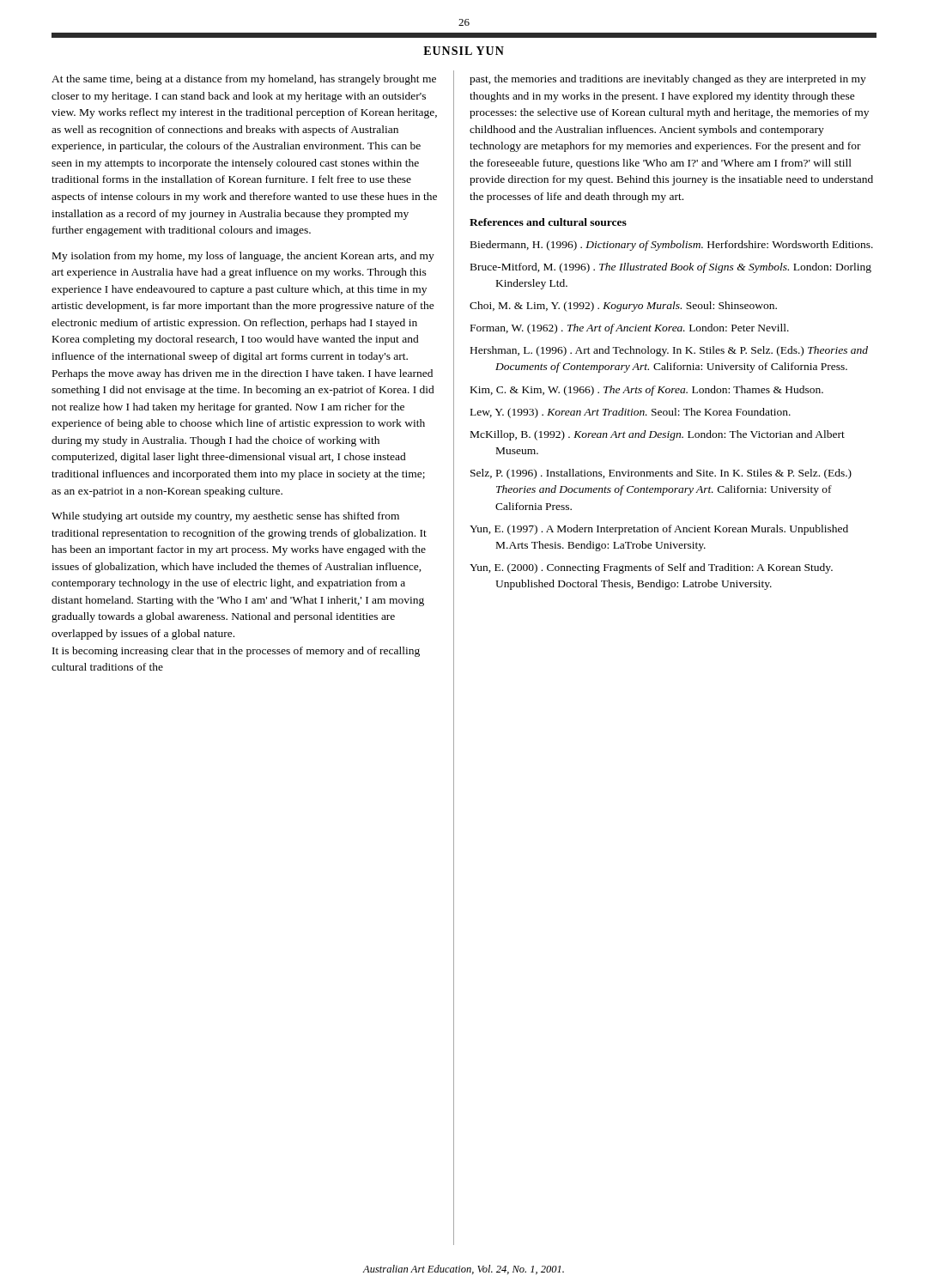This screenshot has height=1288, width=928.
Task: Click on the text block that says "At the same time, being at a"
Action: tap(245, 154)
